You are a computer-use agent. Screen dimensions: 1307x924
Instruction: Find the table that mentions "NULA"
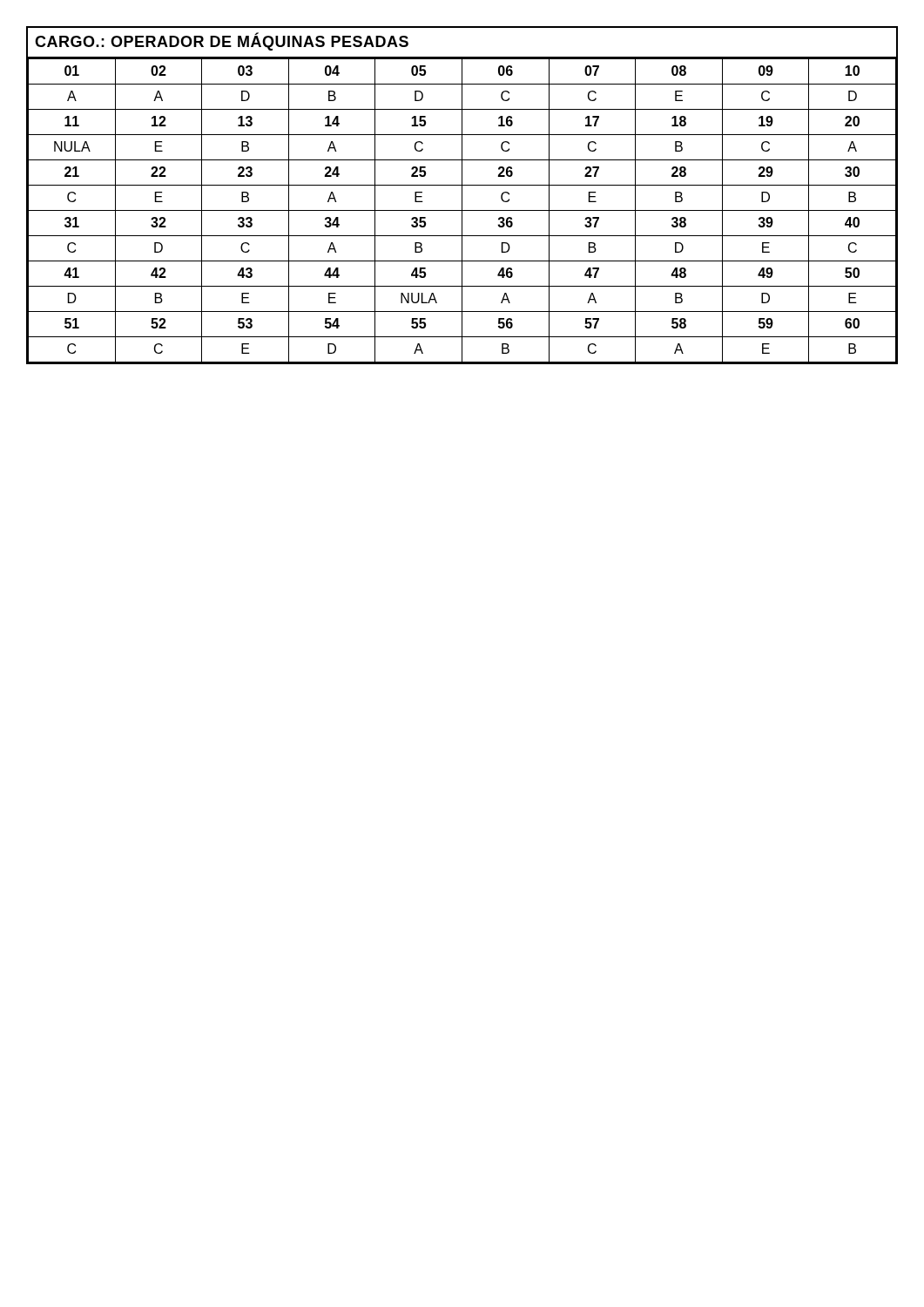pos(462,195)
